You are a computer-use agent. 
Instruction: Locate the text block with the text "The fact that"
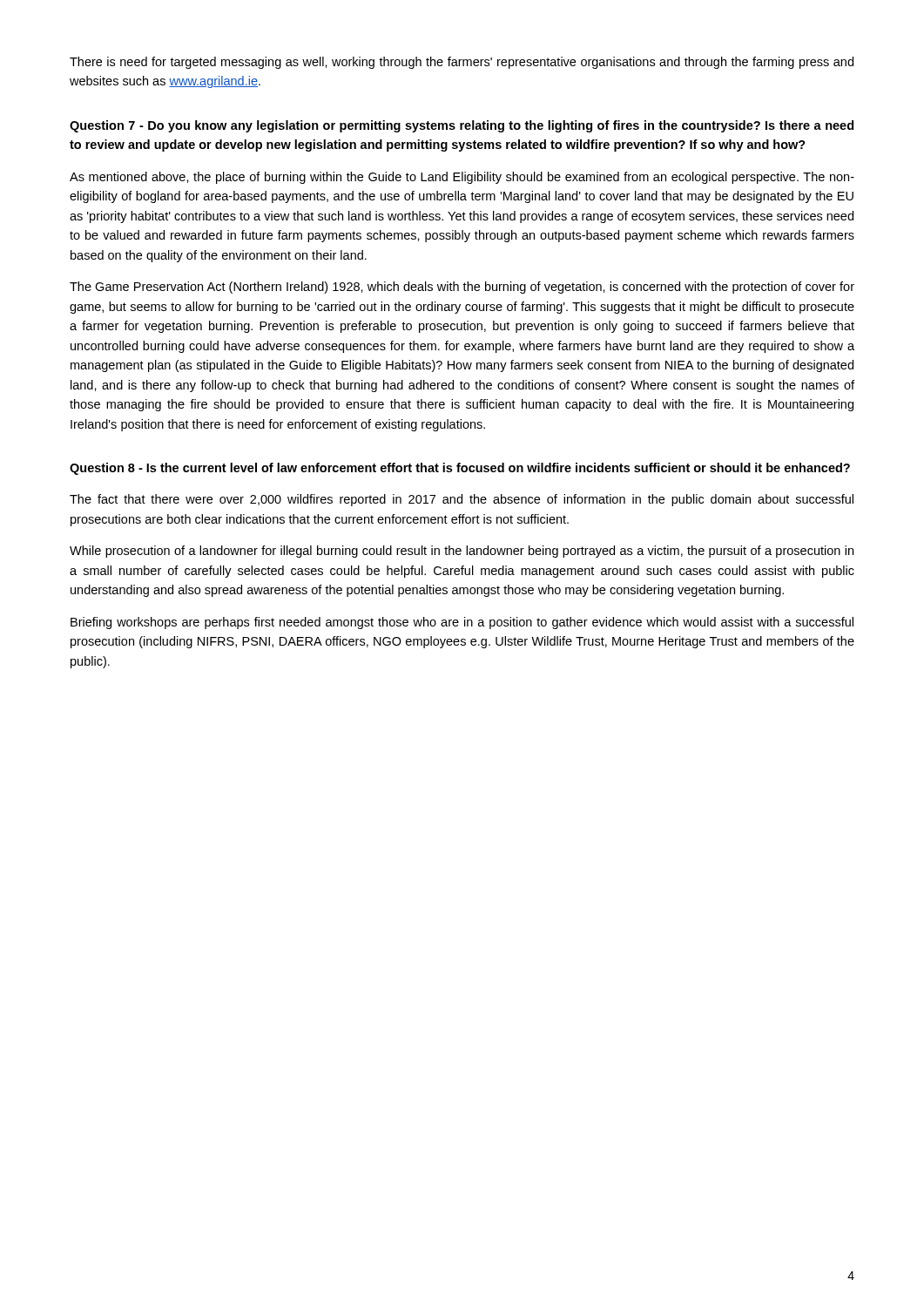462,509
